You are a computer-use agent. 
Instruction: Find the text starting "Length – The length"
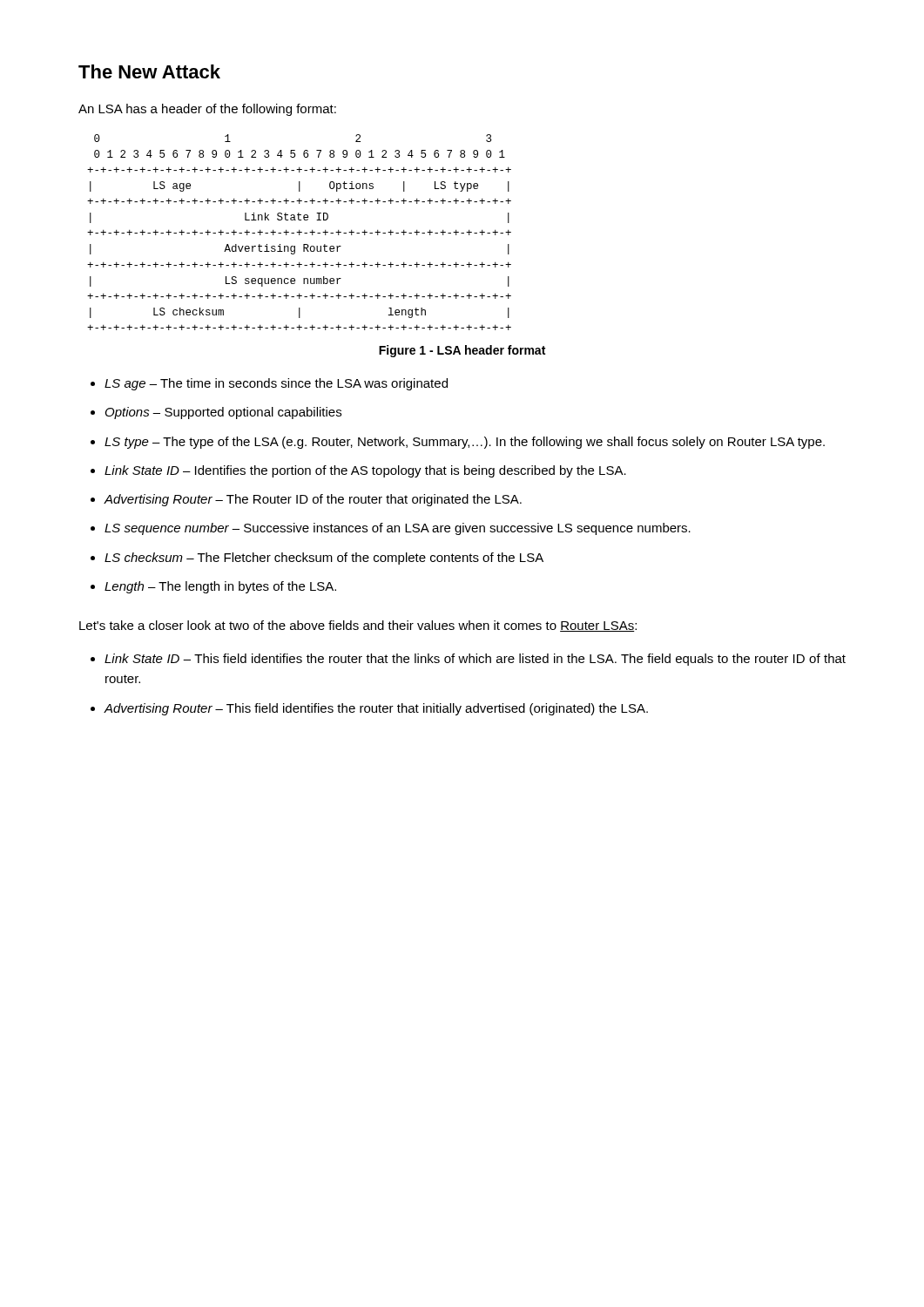(221, 586)
